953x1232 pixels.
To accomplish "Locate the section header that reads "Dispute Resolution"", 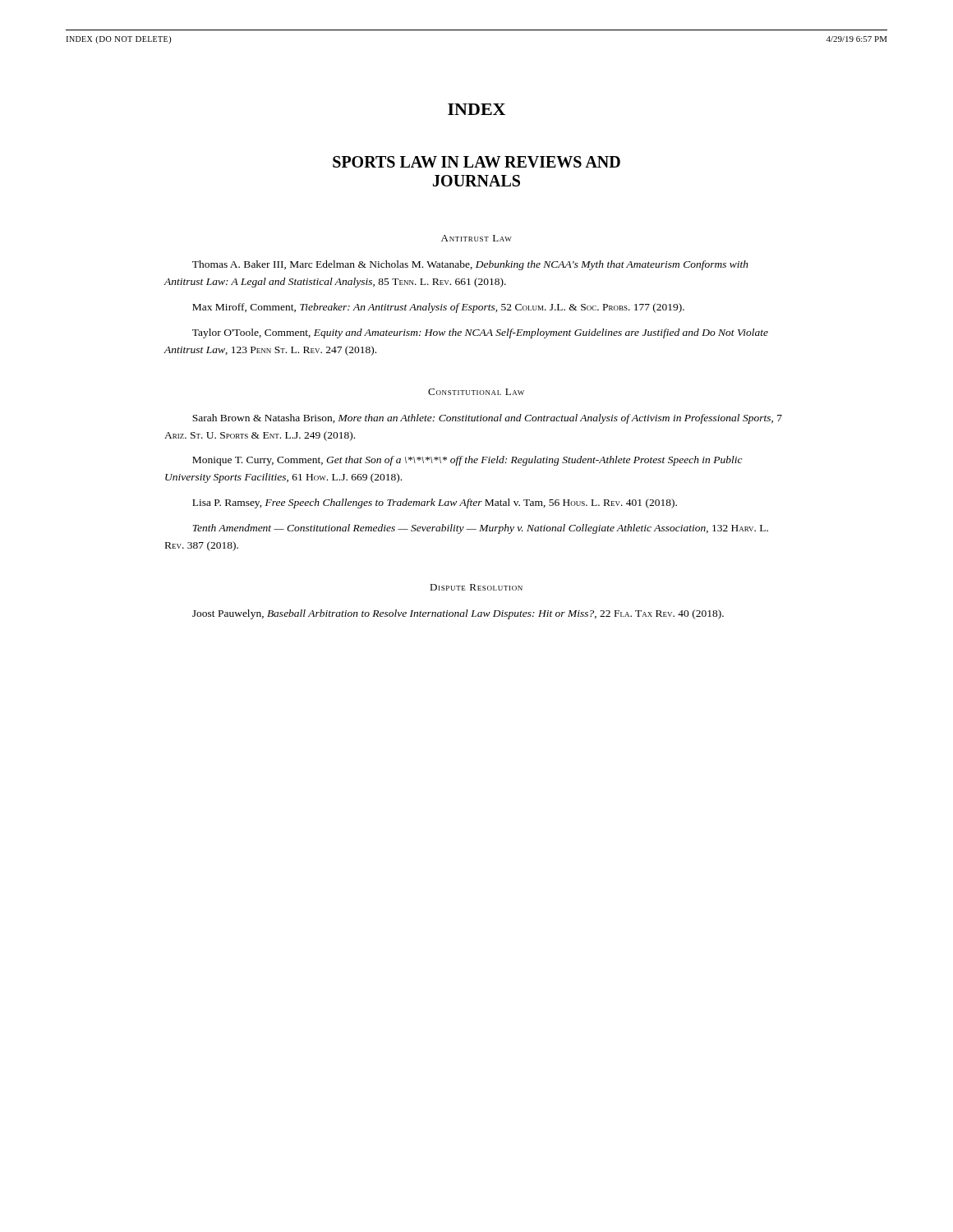I will [476, 587].
